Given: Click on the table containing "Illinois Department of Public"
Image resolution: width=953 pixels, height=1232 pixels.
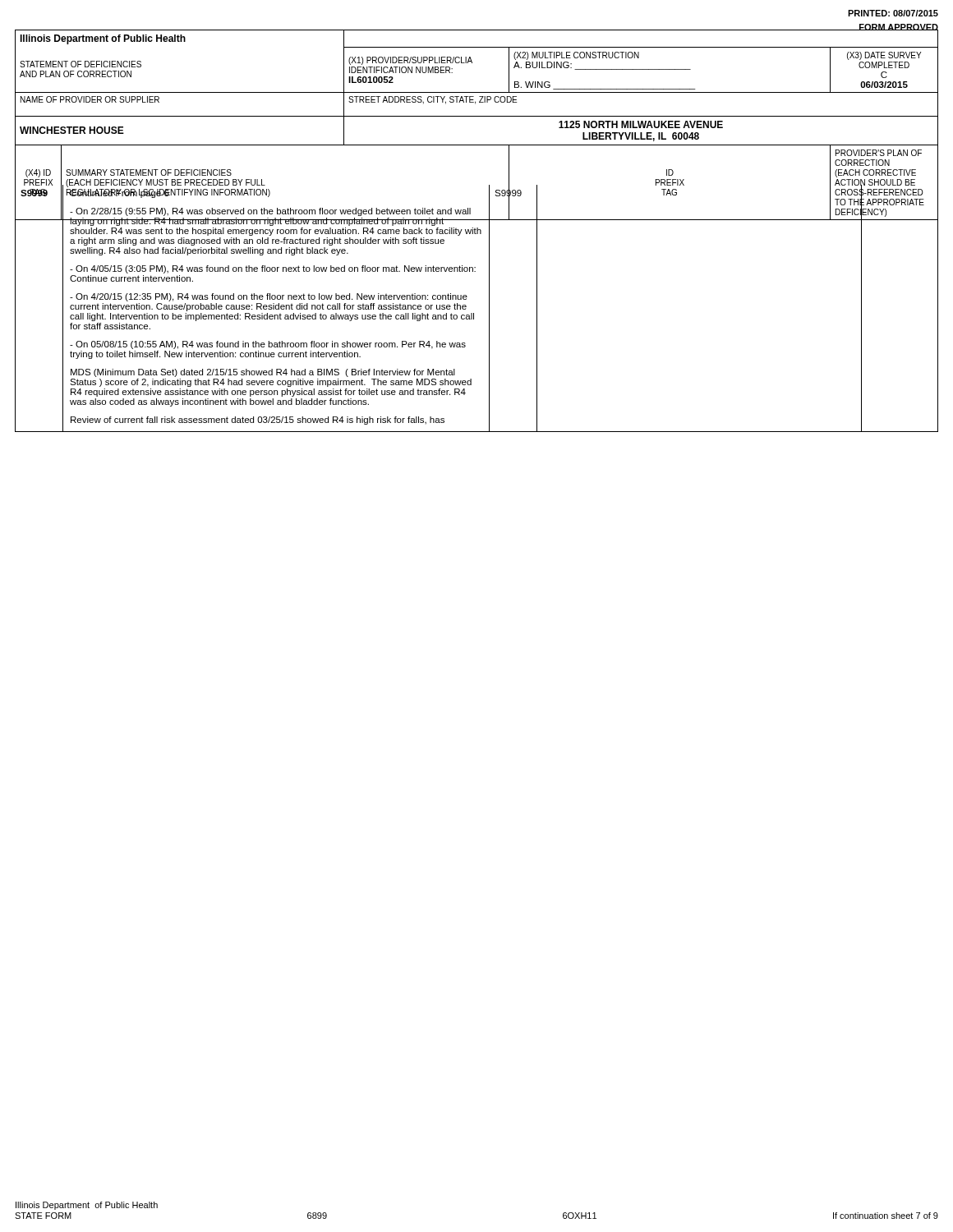Looking at the screenshot, I should pyautogui.click(x=476, y=125).
